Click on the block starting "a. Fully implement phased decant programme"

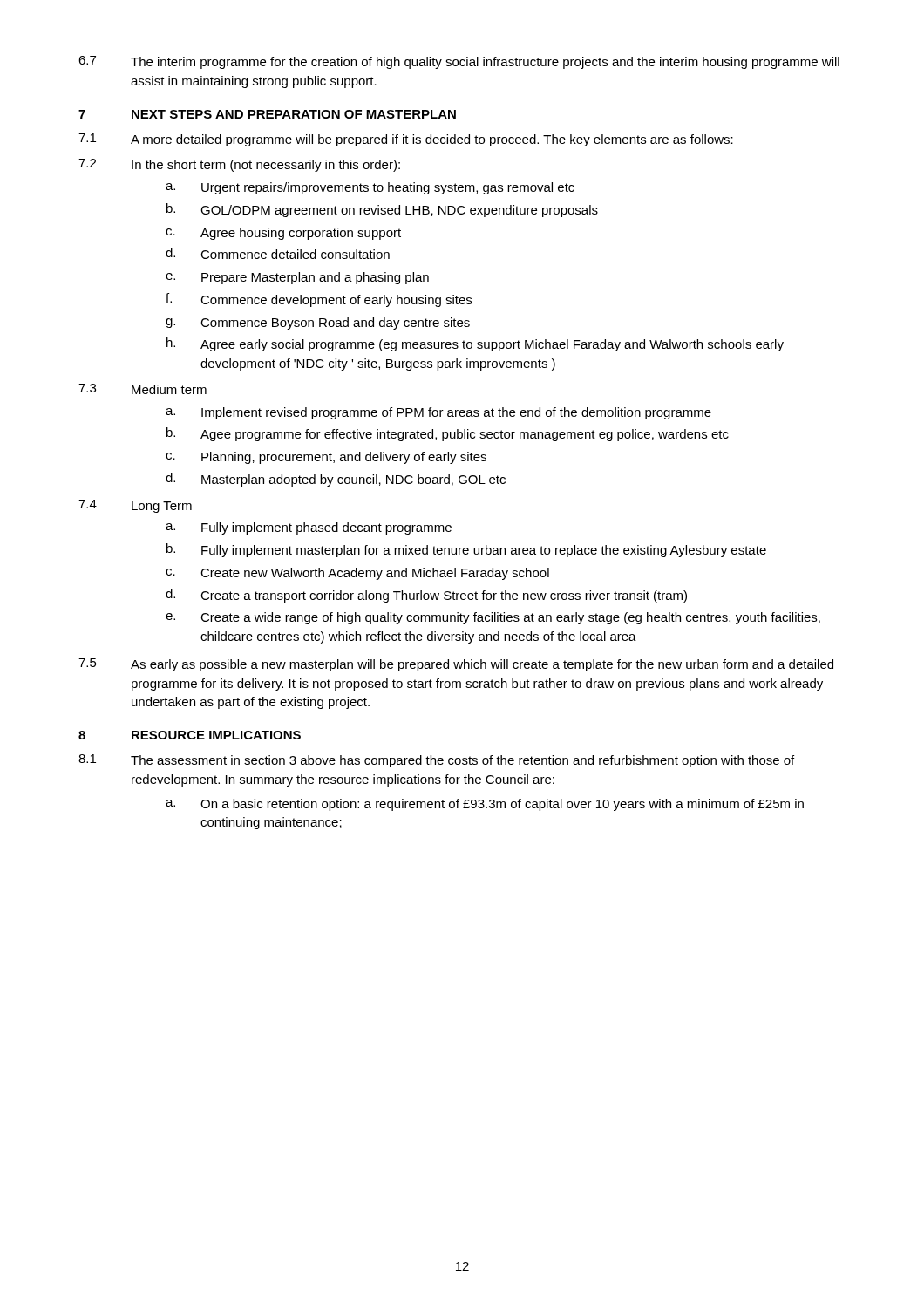(x=309, y=528)
